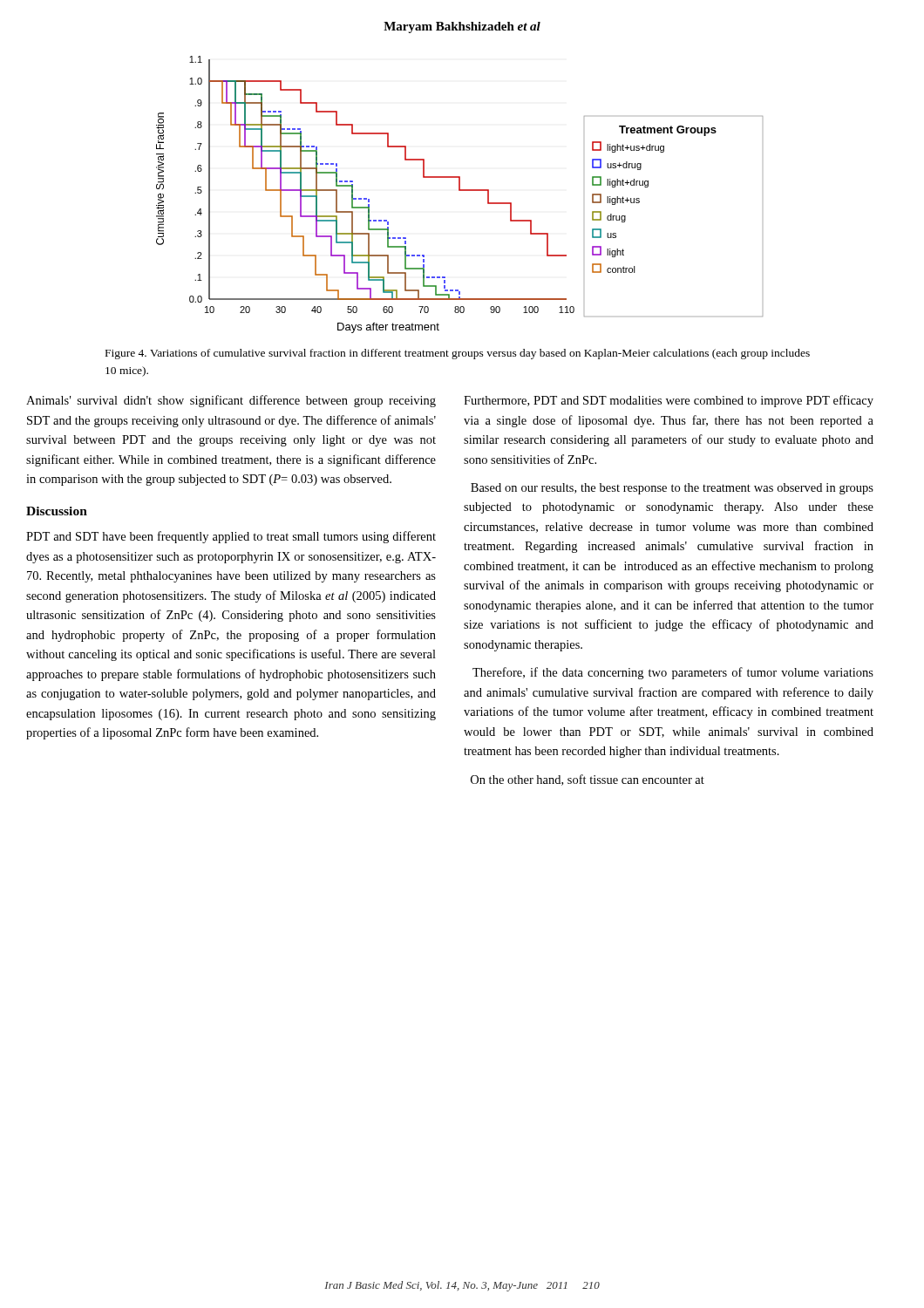Select the block starting "Animals' survival didn't show significant difference between group"
The image size is (924, 1308).
click(x=231, y=440)
